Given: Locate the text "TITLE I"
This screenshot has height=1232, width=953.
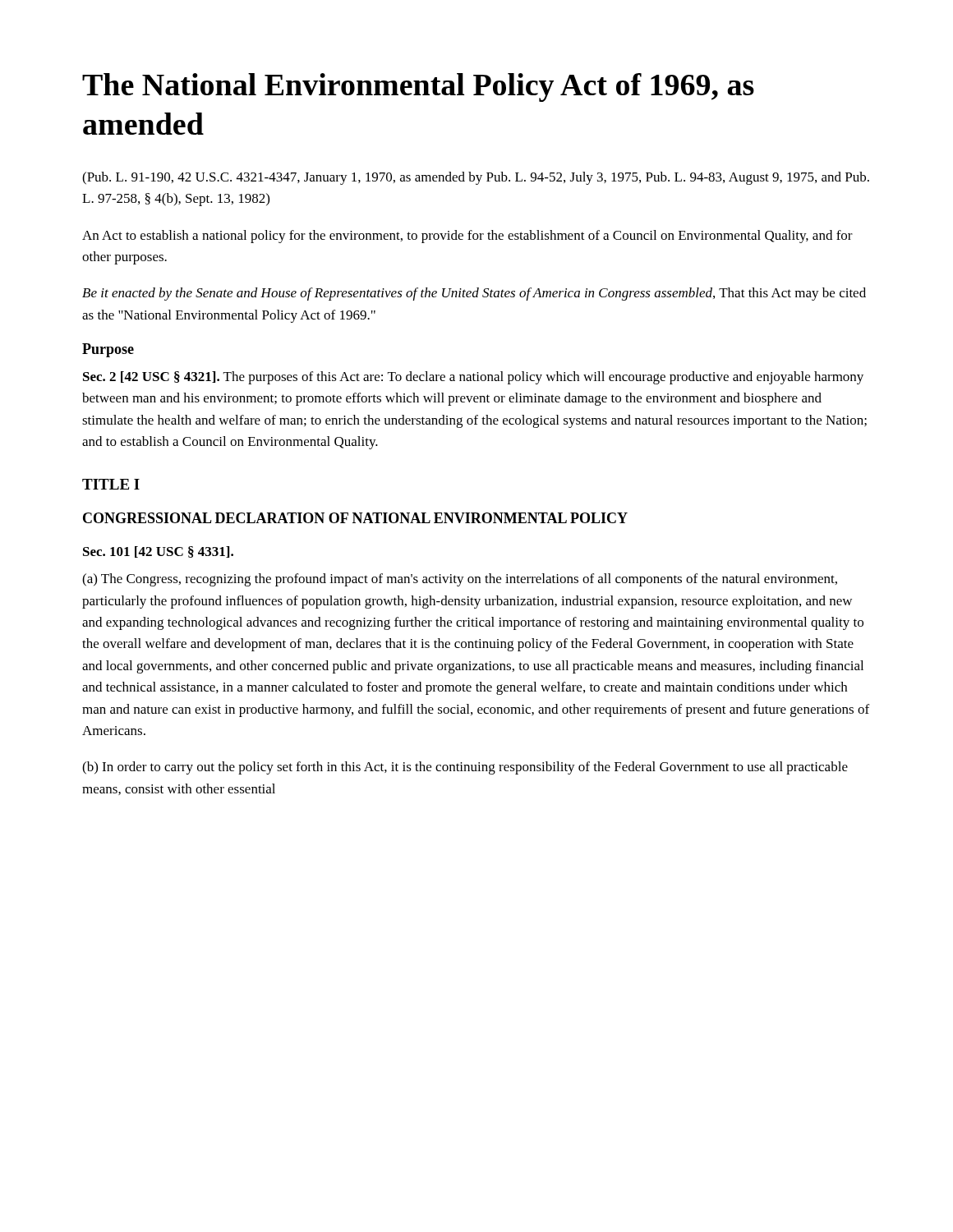Looking at the screenshot, I should point(111,485).
